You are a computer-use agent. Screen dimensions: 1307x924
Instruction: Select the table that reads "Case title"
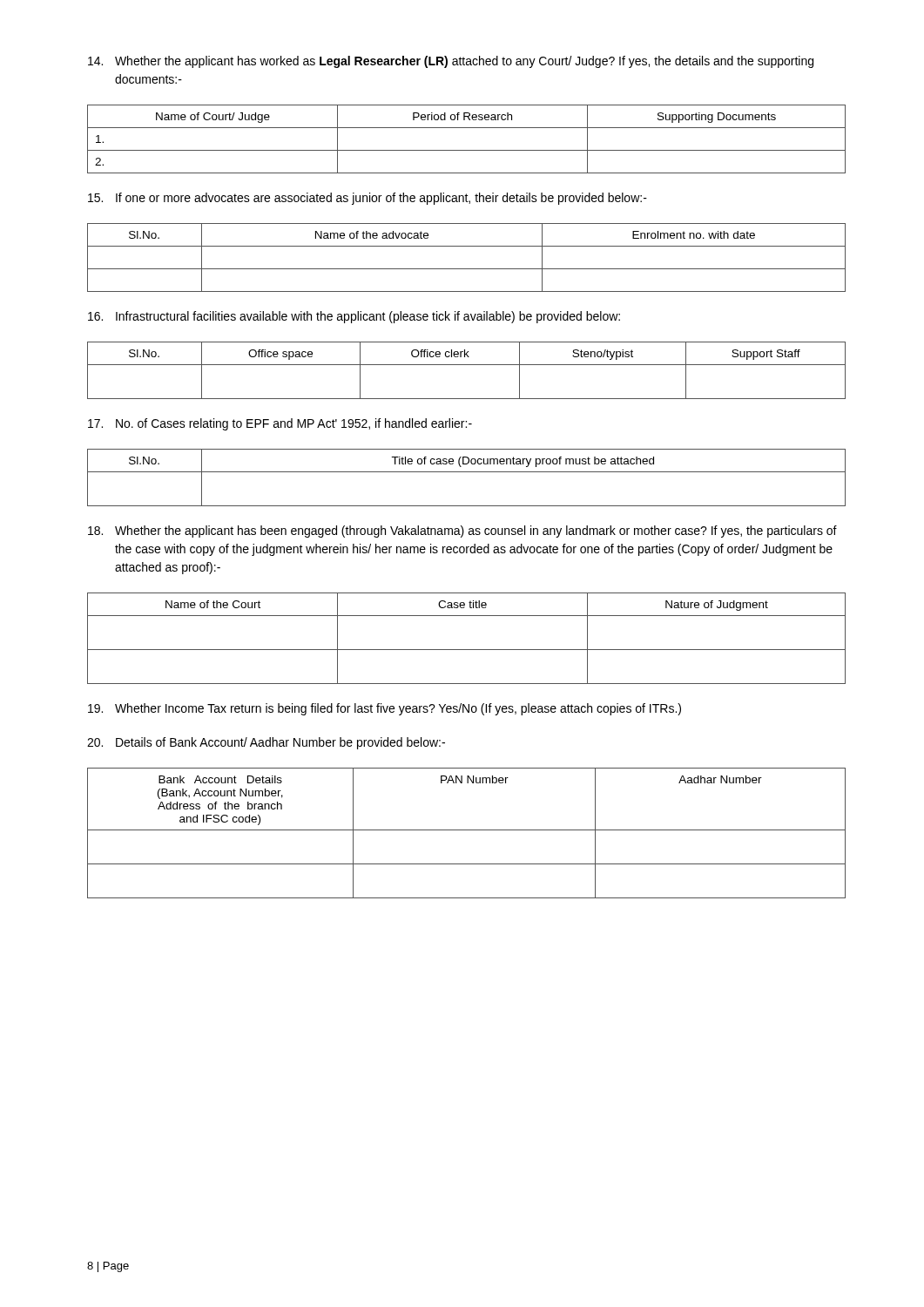466,638
